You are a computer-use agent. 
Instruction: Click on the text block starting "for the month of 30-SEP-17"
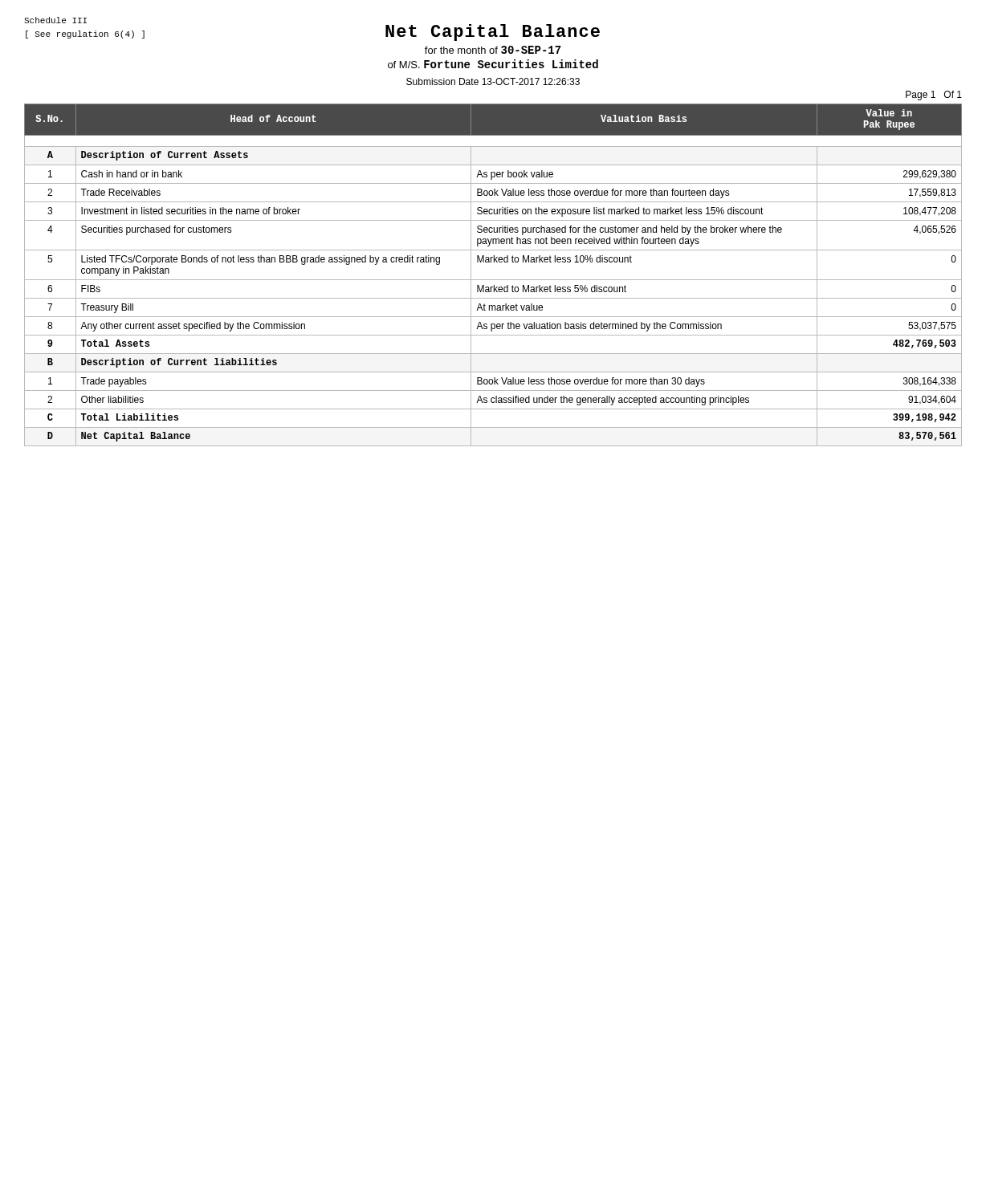(493, 51)
